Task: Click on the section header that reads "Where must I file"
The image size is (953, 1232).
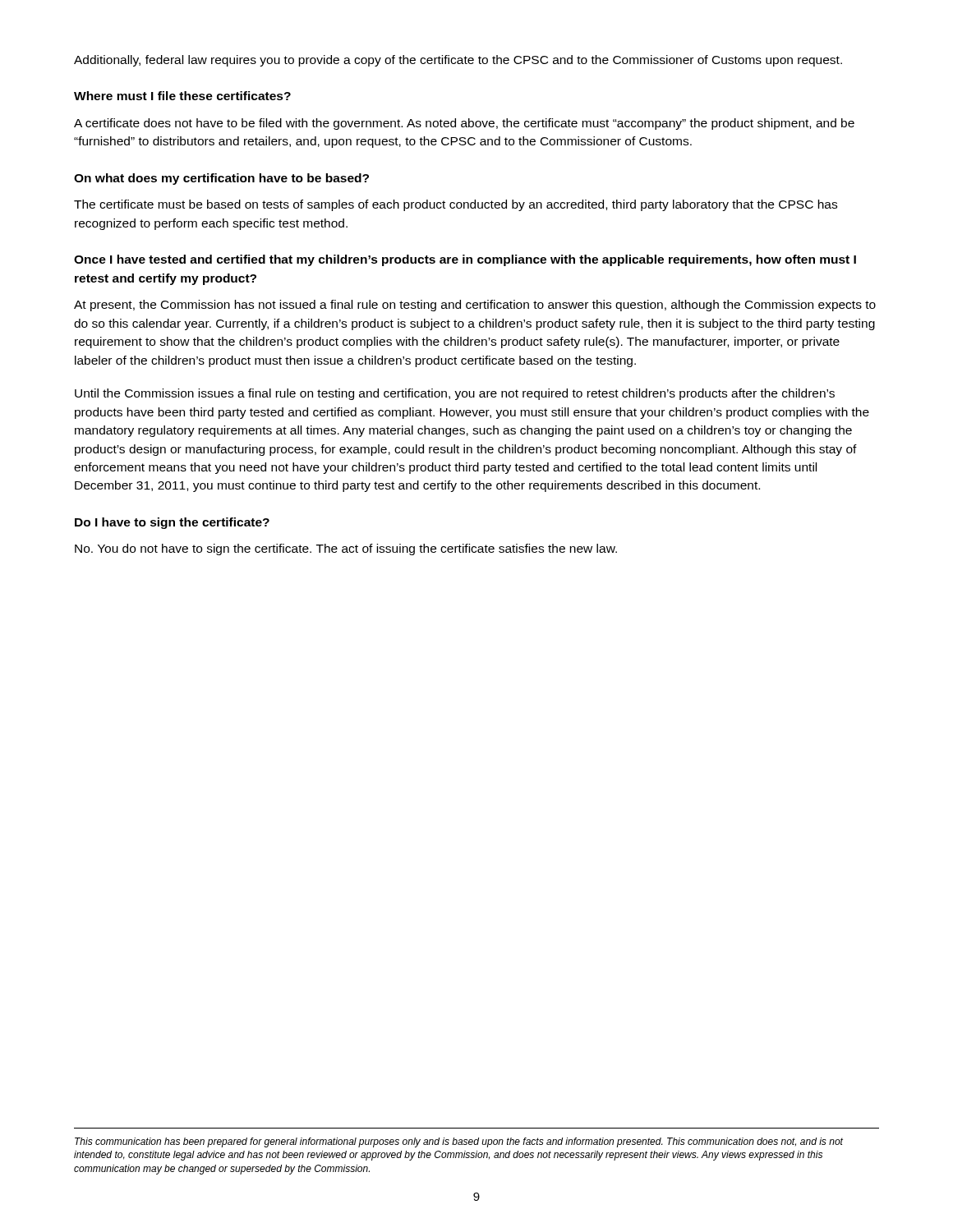Action: 183,96
